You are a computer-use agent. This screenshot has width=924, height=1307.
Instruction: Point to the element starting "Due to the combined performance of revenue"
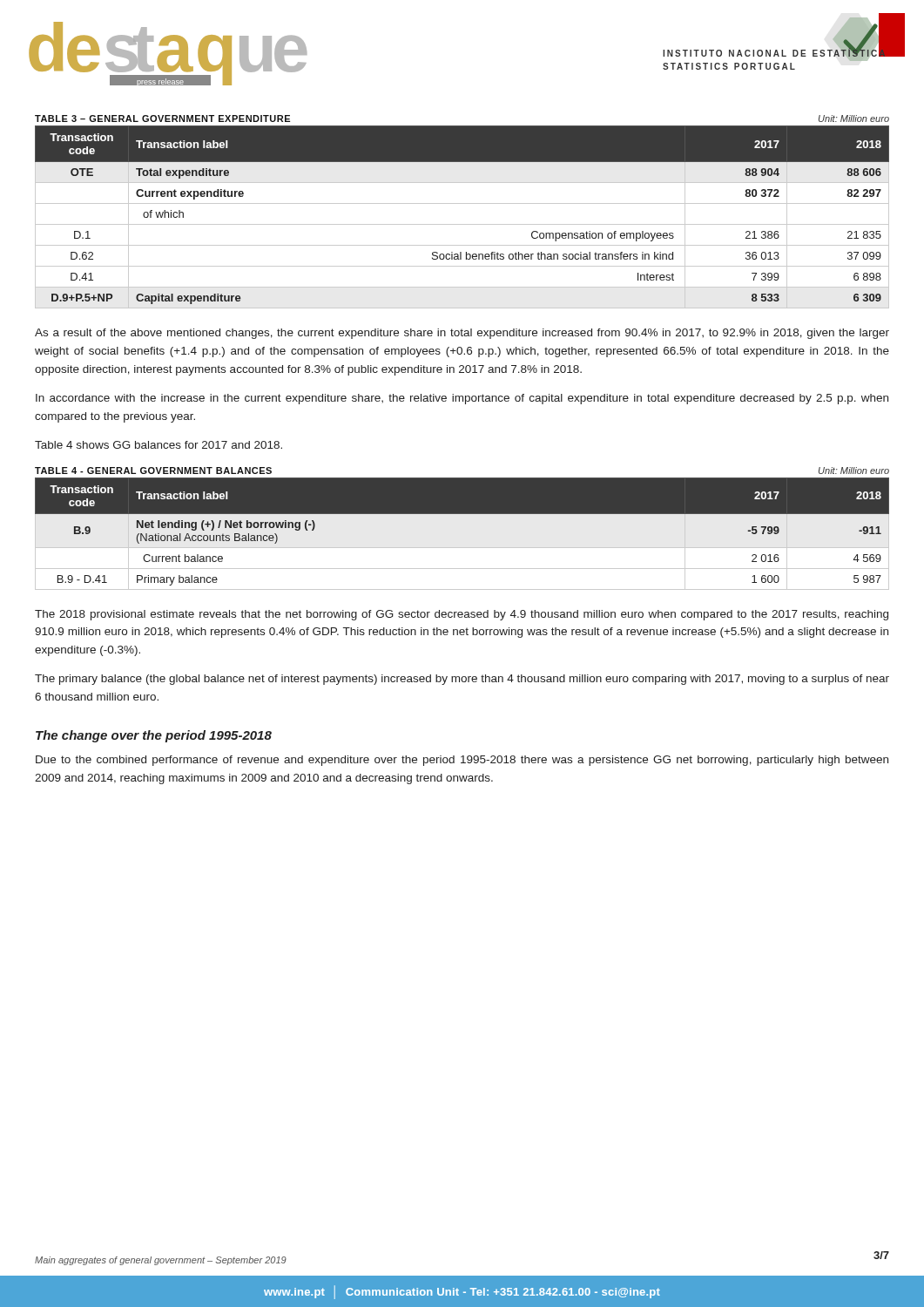(462, 769)
